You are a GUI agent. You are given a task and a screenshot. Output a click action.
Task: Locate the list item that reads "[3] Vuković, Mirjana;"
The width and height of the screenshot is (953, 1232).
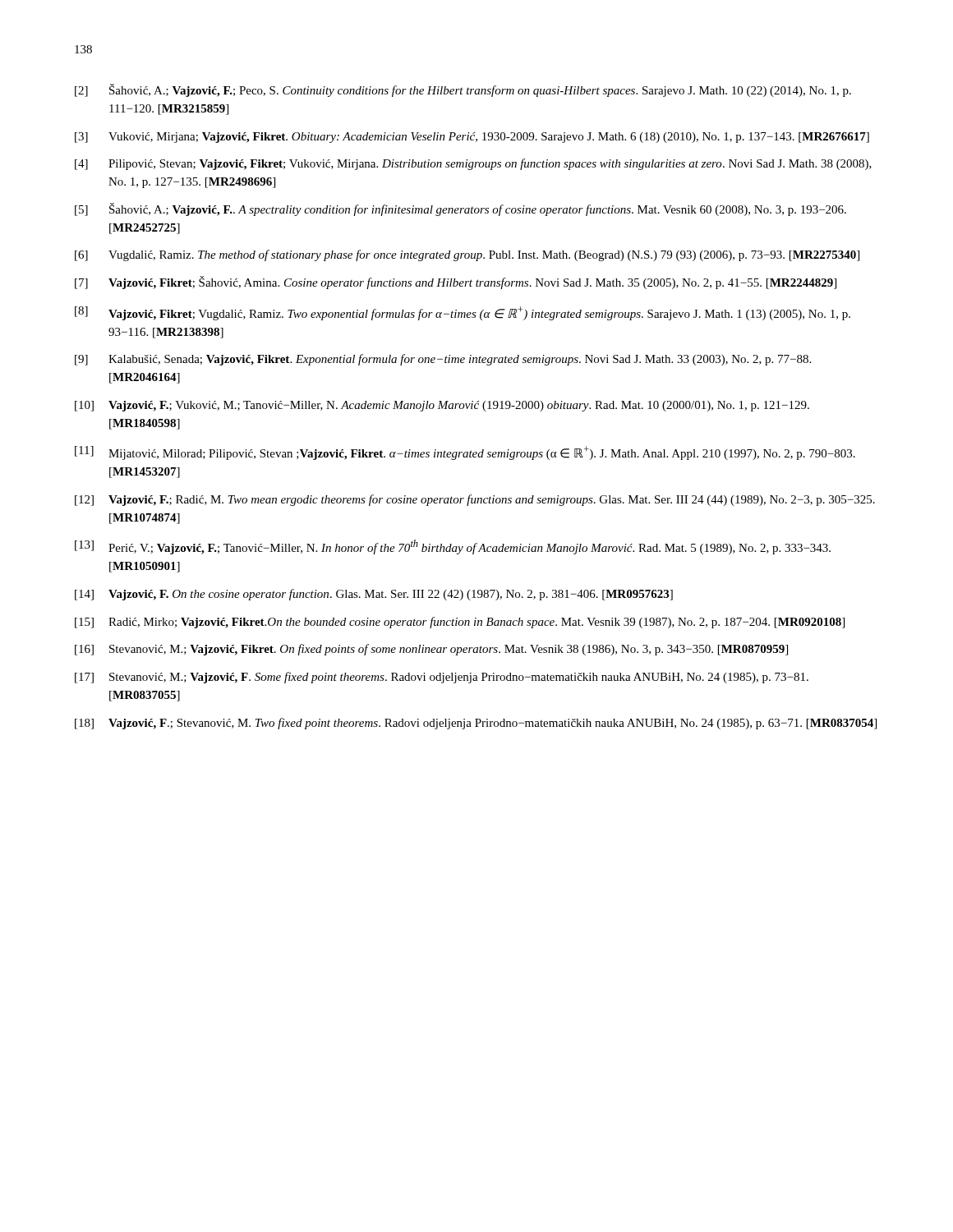pos(476,137)
